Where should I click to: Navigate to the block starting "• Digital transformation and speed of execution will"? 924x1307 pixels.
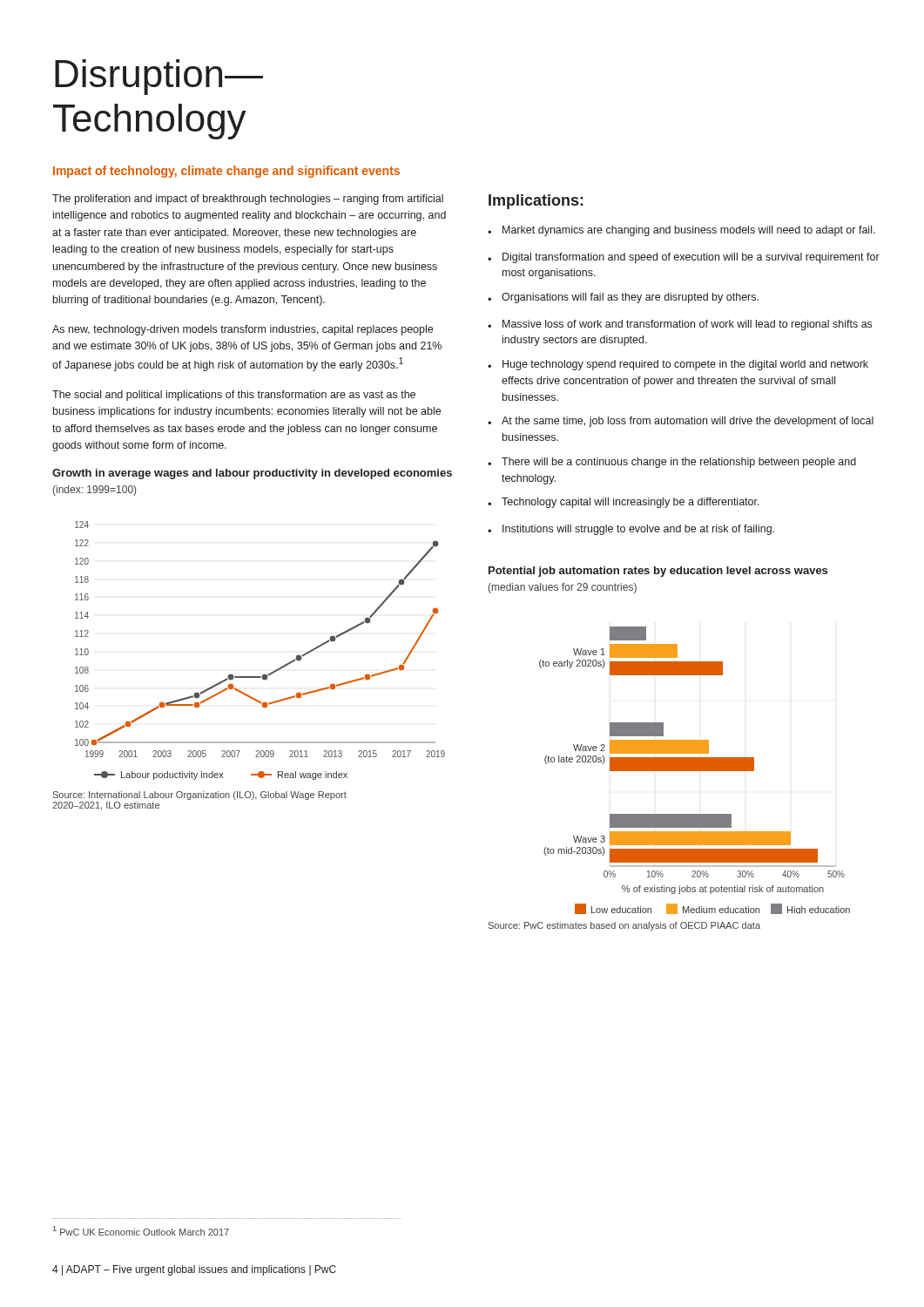(x=684, y=265)
